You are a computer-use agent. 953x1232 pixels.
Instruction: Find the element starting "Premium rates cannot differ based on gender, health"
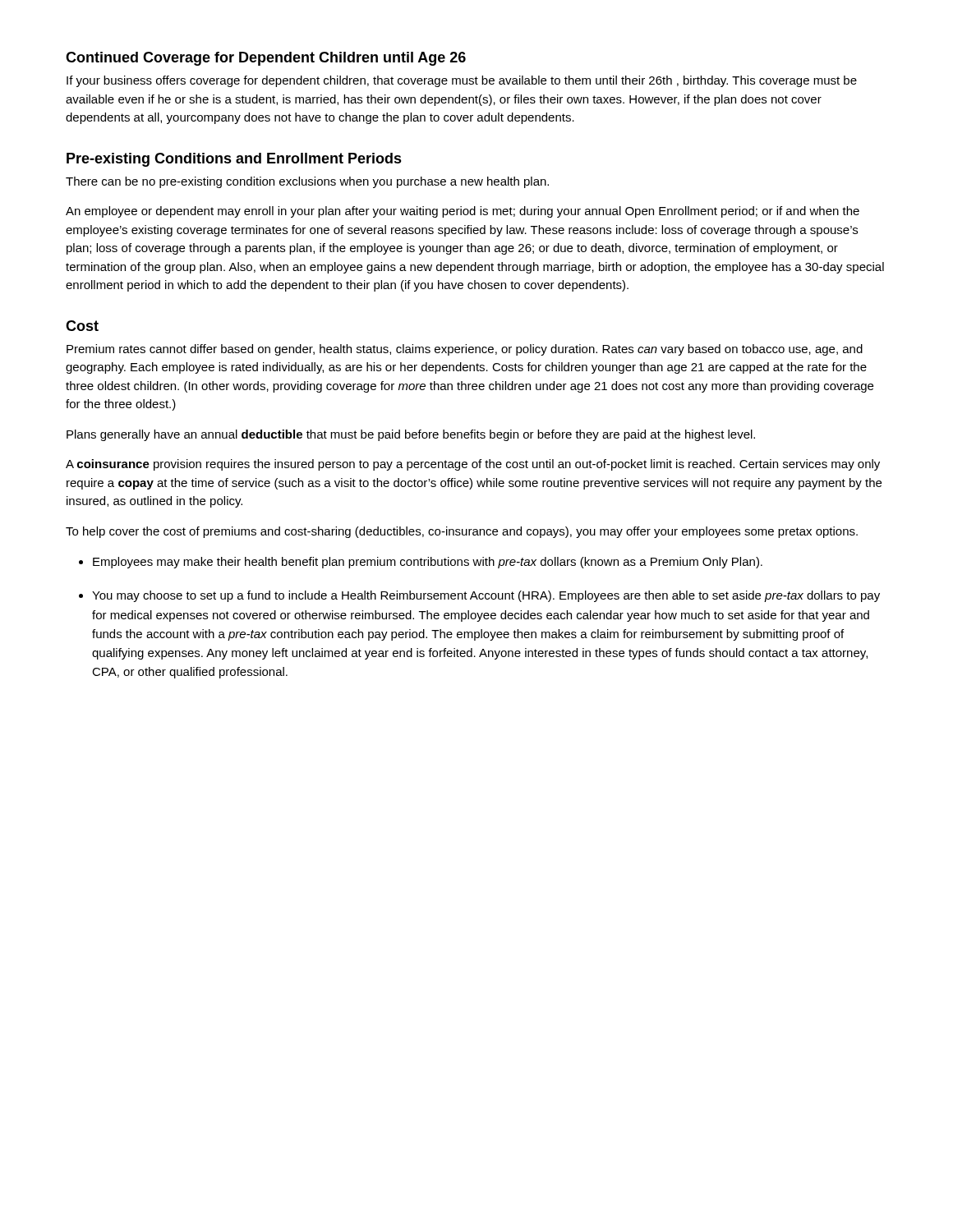tap(470, 376)
